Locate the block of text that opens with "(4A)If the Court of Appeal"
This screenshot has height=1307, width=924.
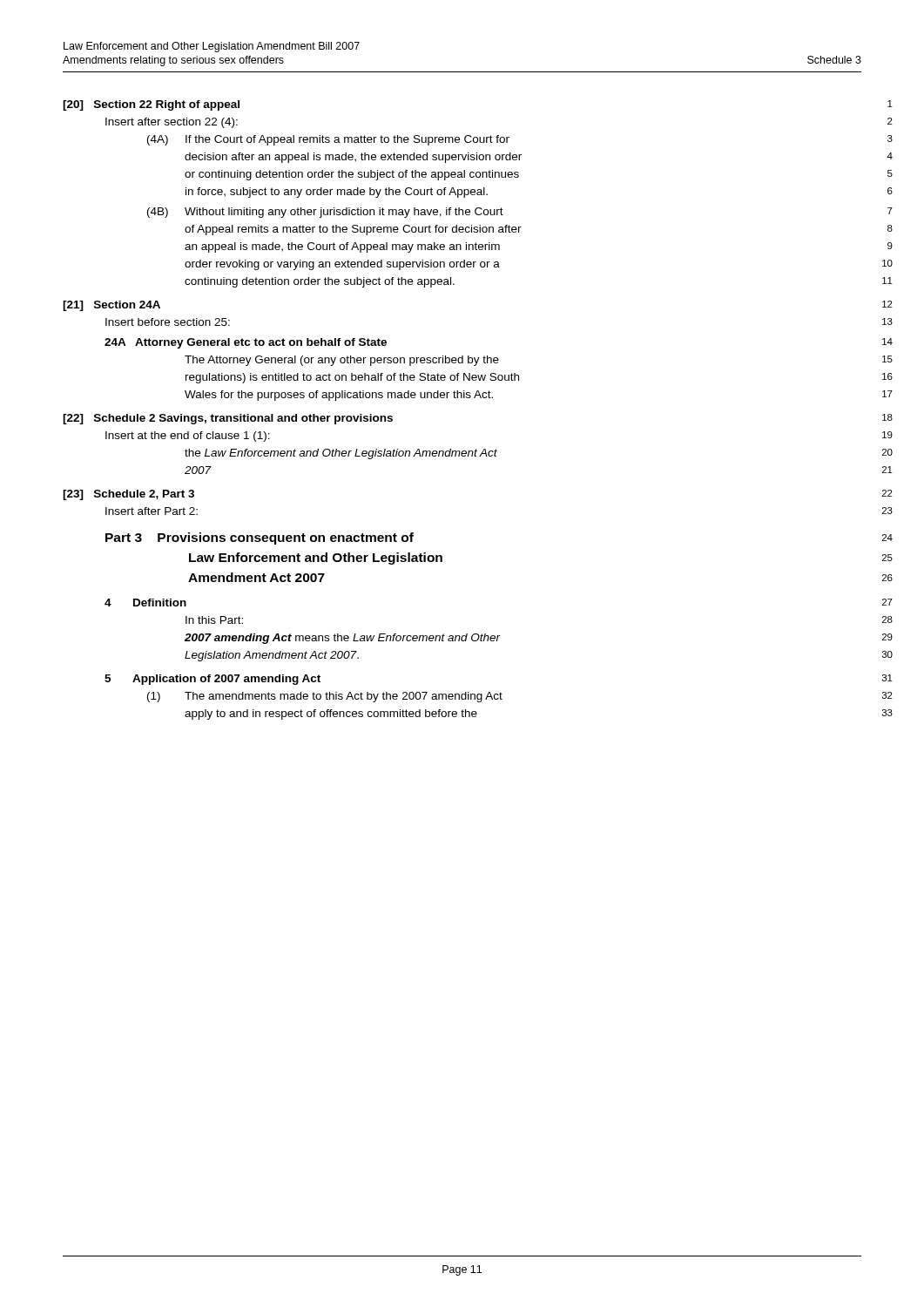478,139
